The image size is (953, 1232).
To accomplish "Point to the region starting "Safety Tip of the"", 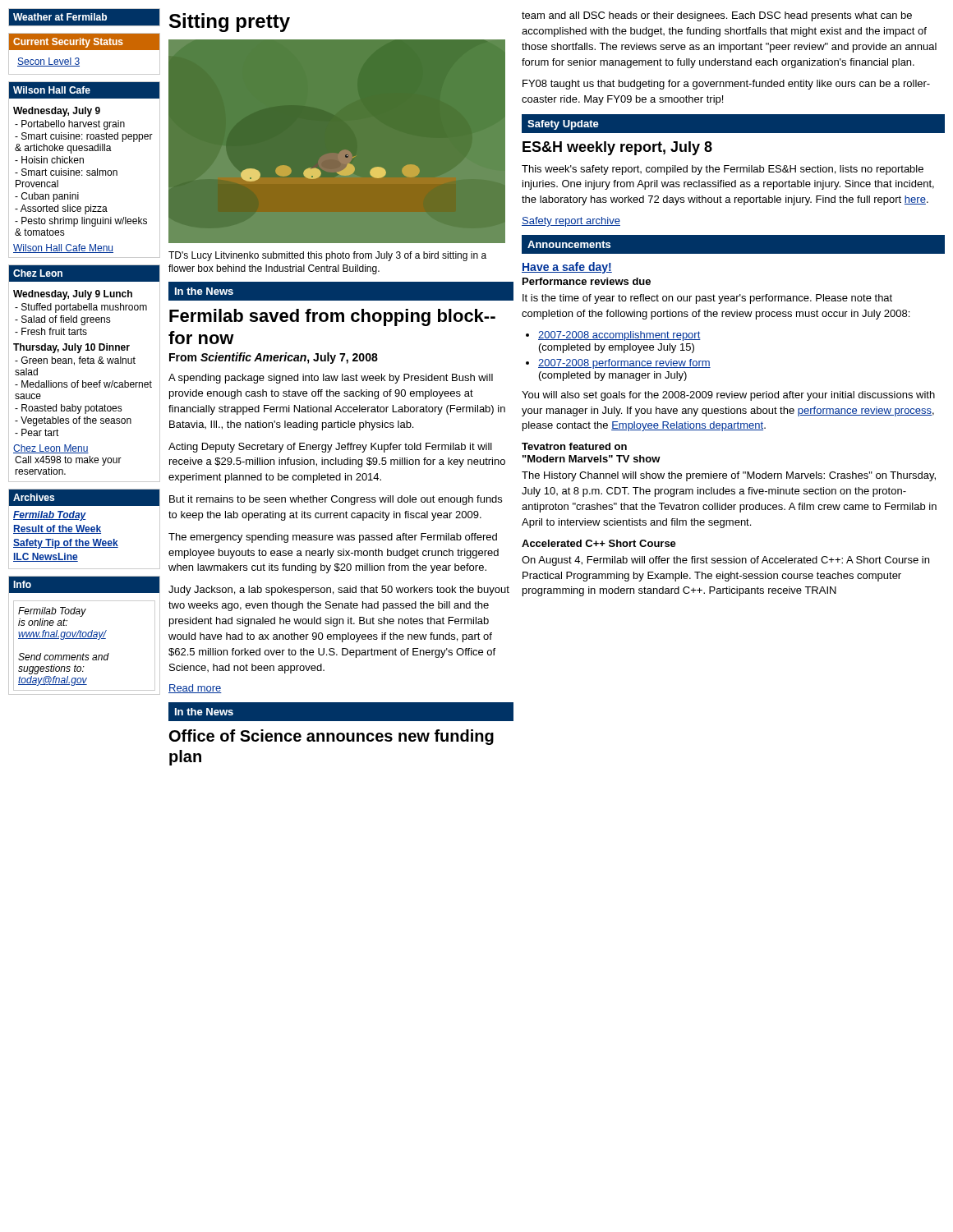I will pos(66,543).
